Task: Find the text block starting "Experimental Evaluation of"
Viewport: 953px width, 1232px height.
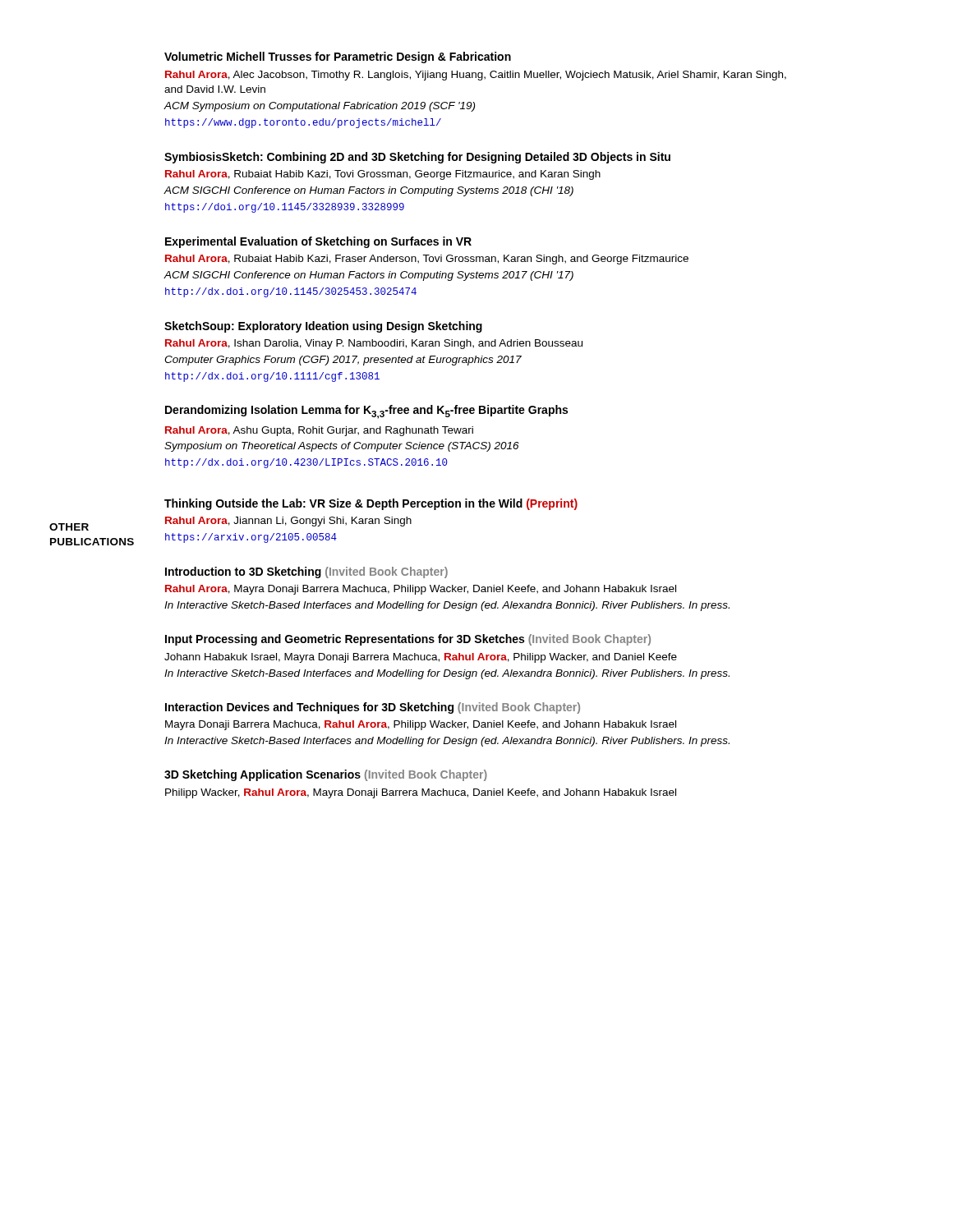Action: pos(476,267)
